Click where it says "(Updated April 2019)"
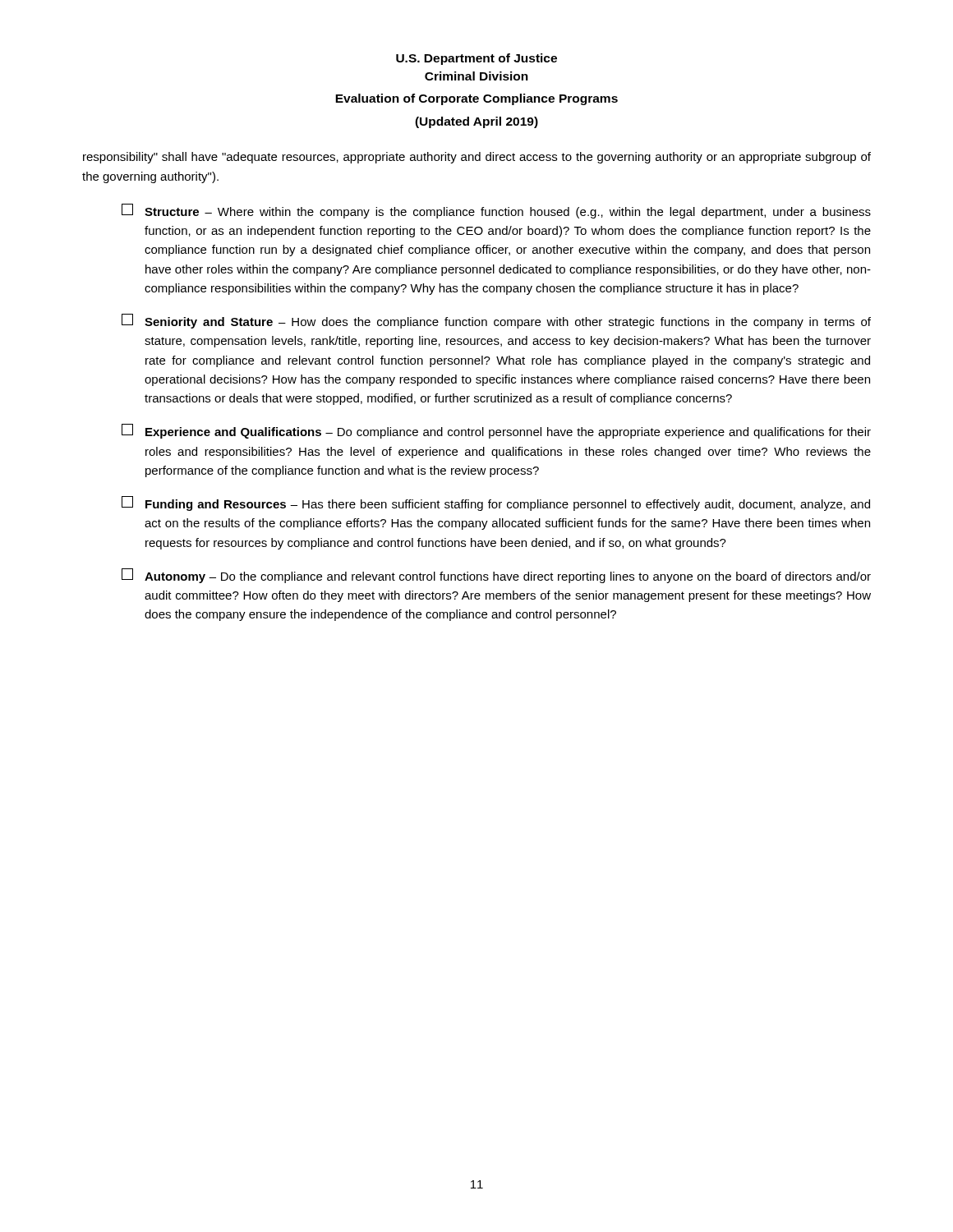 (x=476, y=121)
